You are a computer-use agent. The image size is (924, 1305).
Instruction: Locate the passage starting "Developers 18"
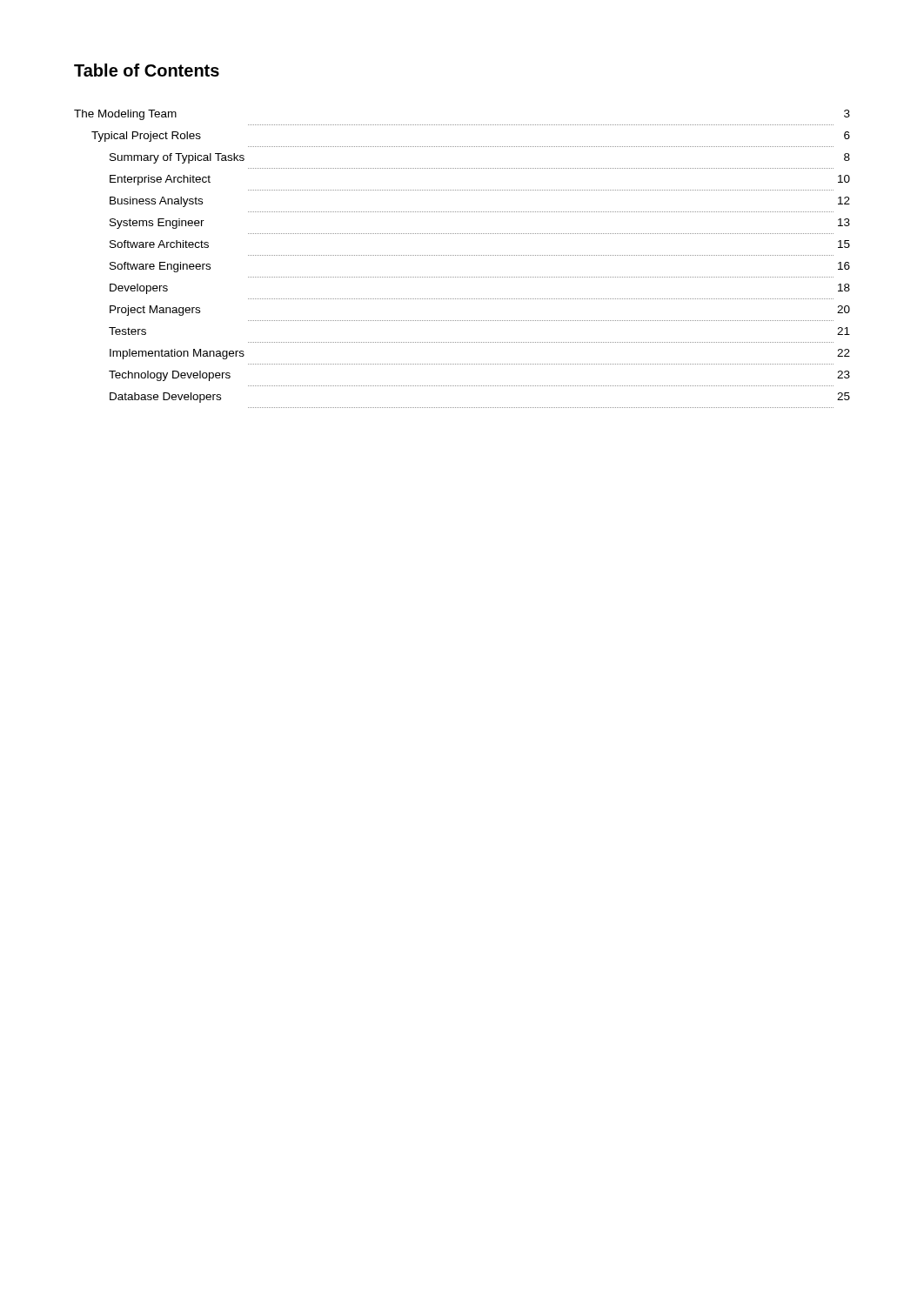click(x=462, y=288)
